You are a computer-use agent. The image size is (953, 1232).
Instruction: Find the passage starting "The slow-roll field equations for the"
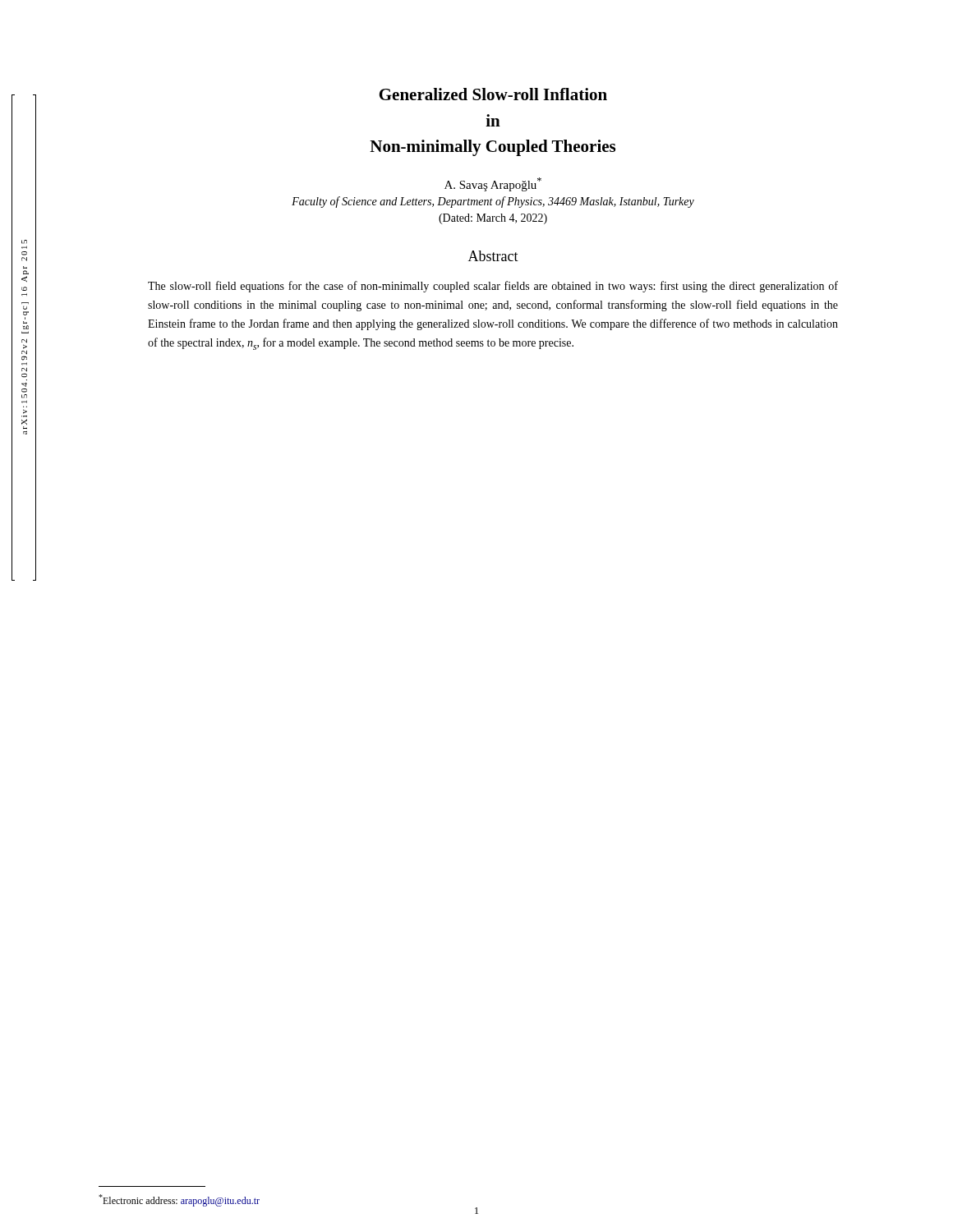tap(493, 316)
